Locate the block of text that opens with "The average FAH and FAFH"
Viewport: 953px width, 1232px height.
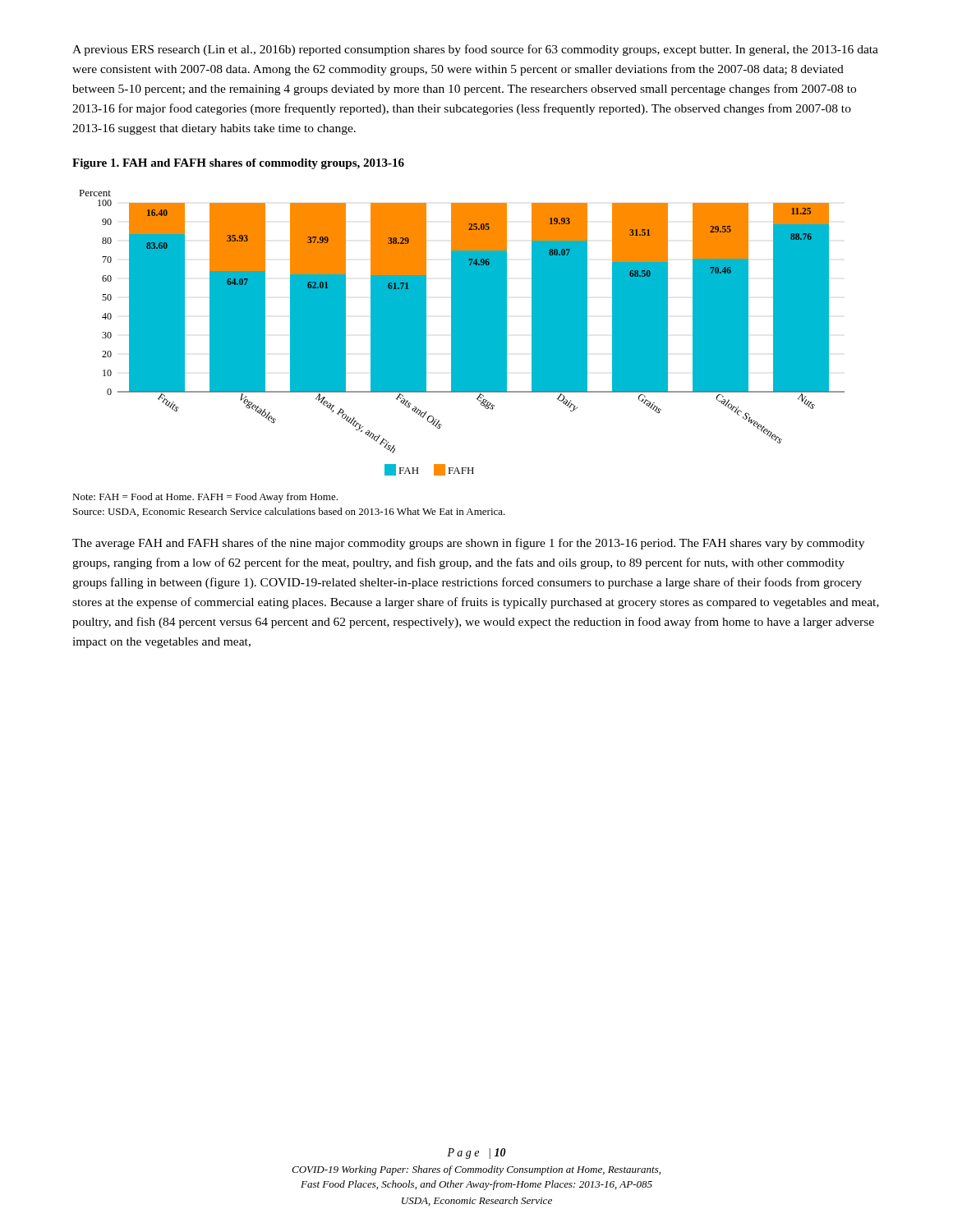(476, 592)
